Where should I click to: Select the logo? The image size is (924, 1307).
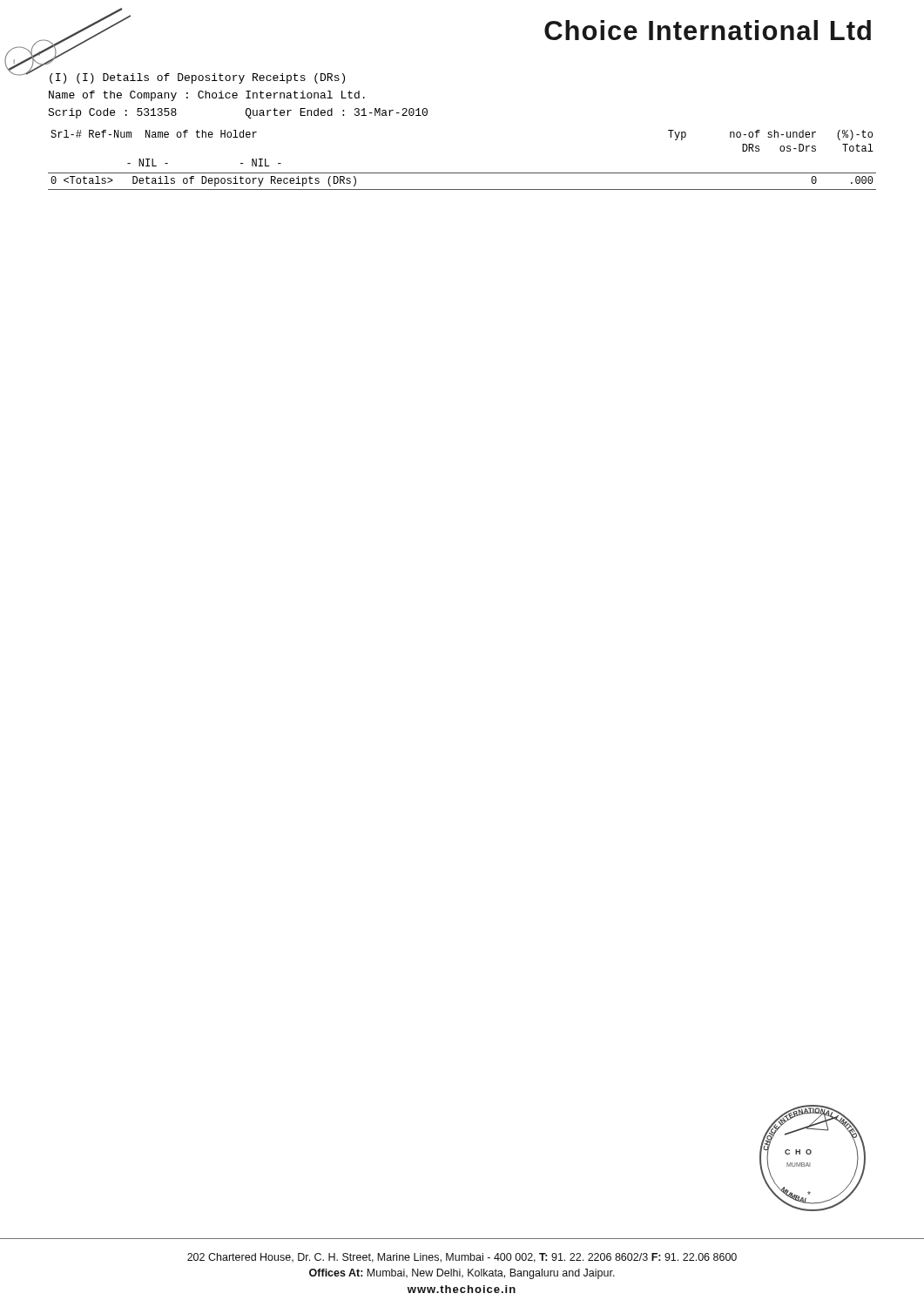[x=813, y=1158]
